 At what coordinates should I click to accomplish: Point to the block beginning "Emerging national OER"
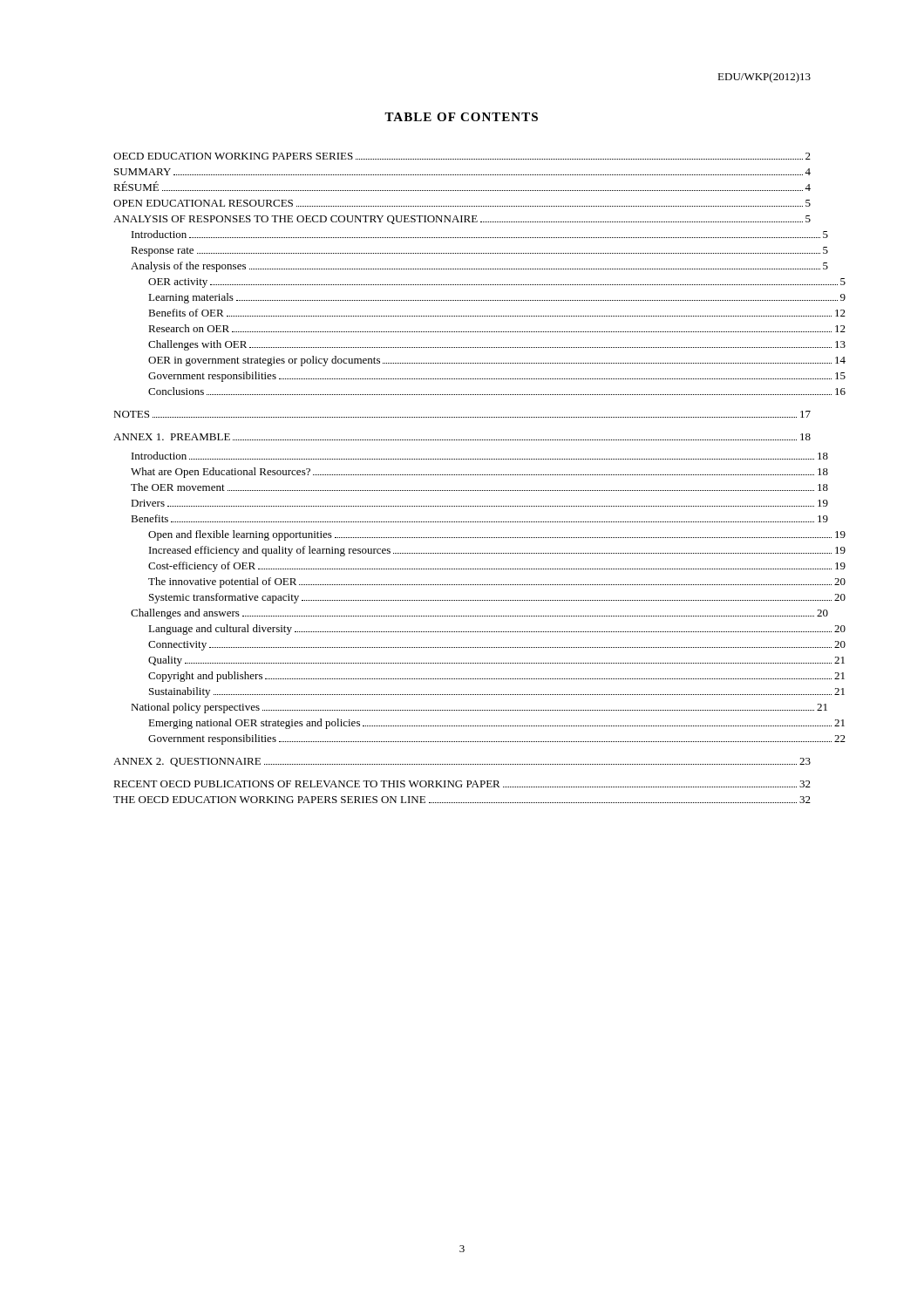pos(497,723)
